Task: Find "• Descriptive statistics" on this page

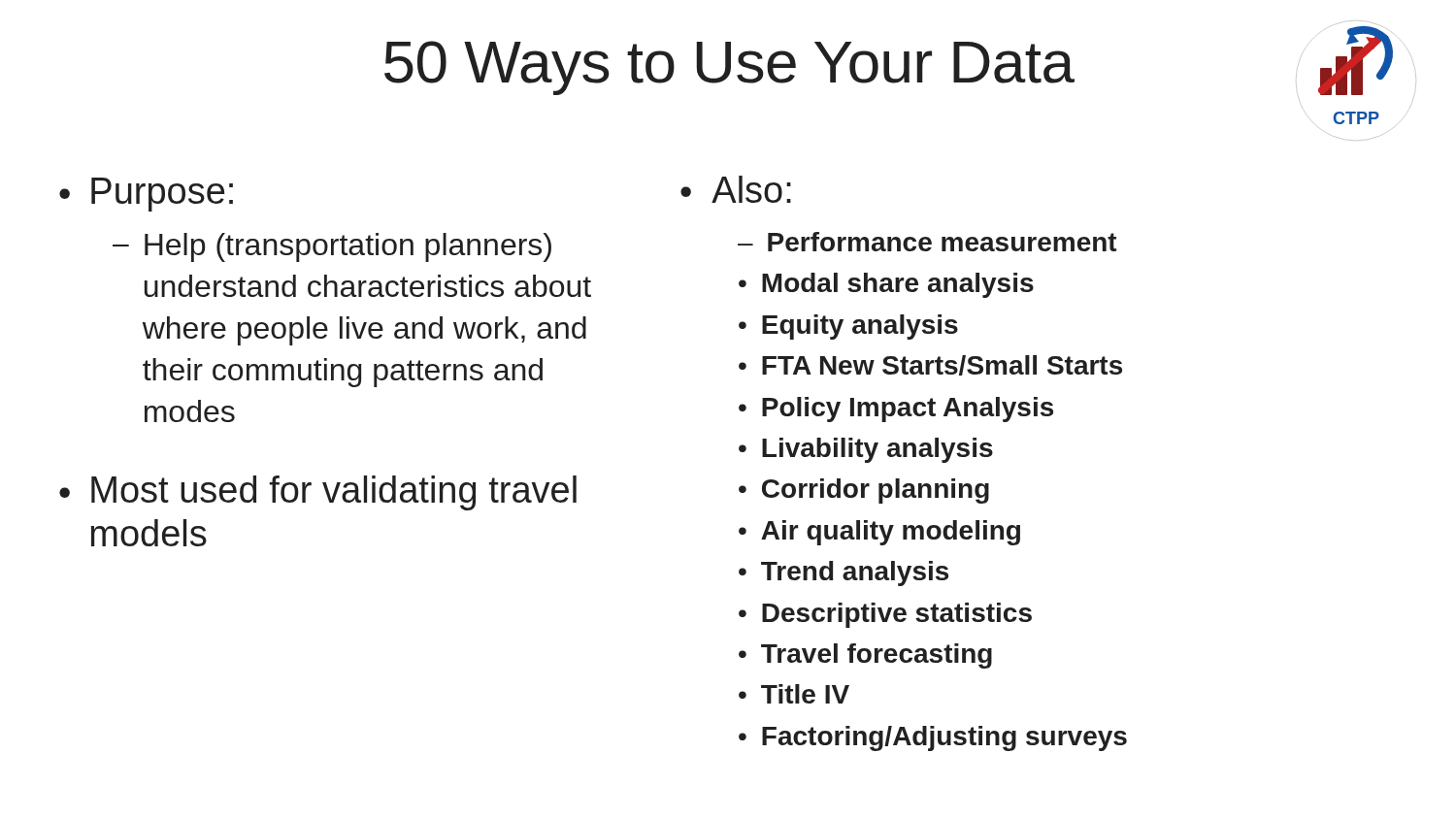Action: pyautogui.click(x=885, y=613)
